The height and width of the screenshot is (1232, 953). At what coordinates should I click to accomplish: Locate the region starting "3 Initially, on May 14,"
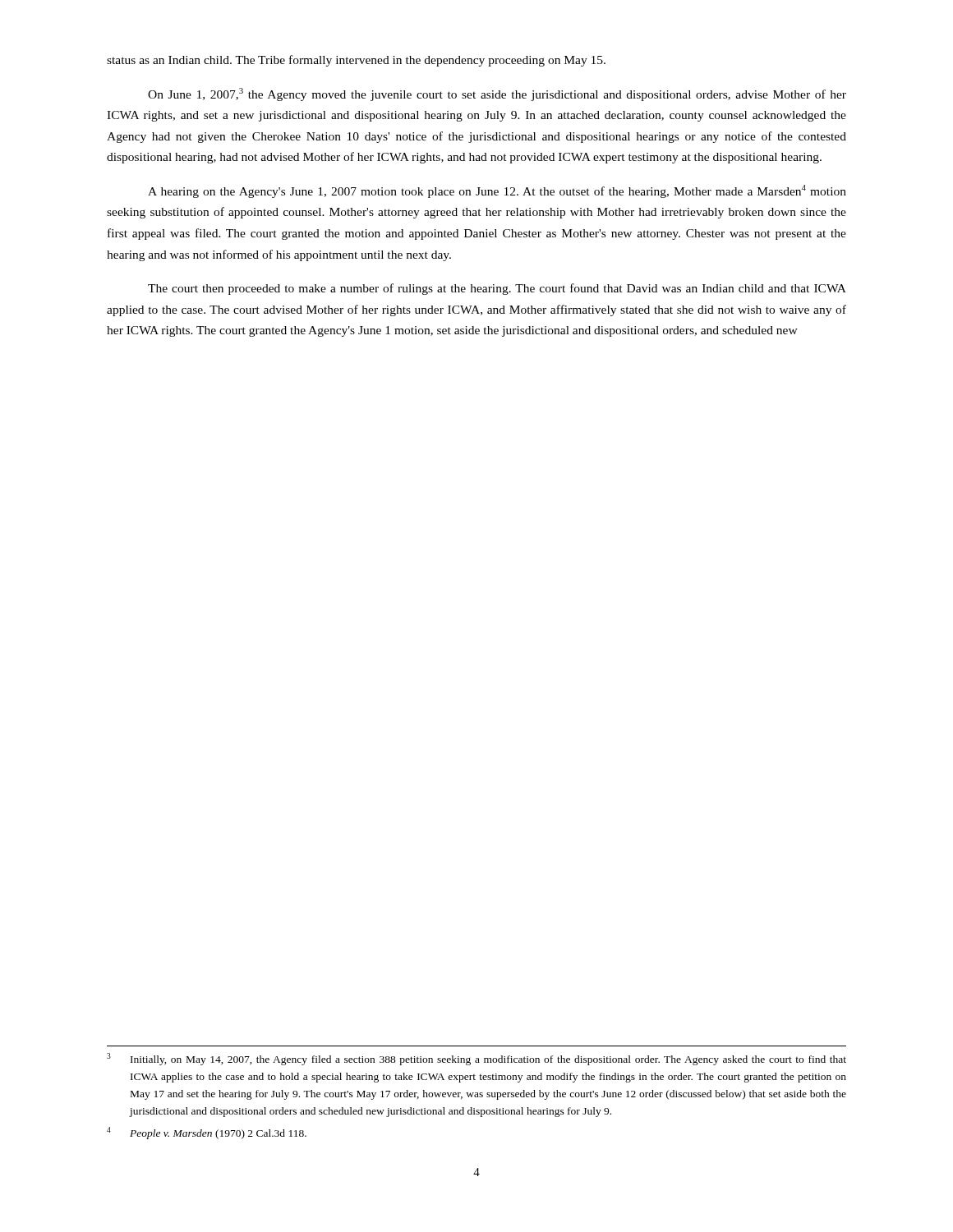point(476,1086)
